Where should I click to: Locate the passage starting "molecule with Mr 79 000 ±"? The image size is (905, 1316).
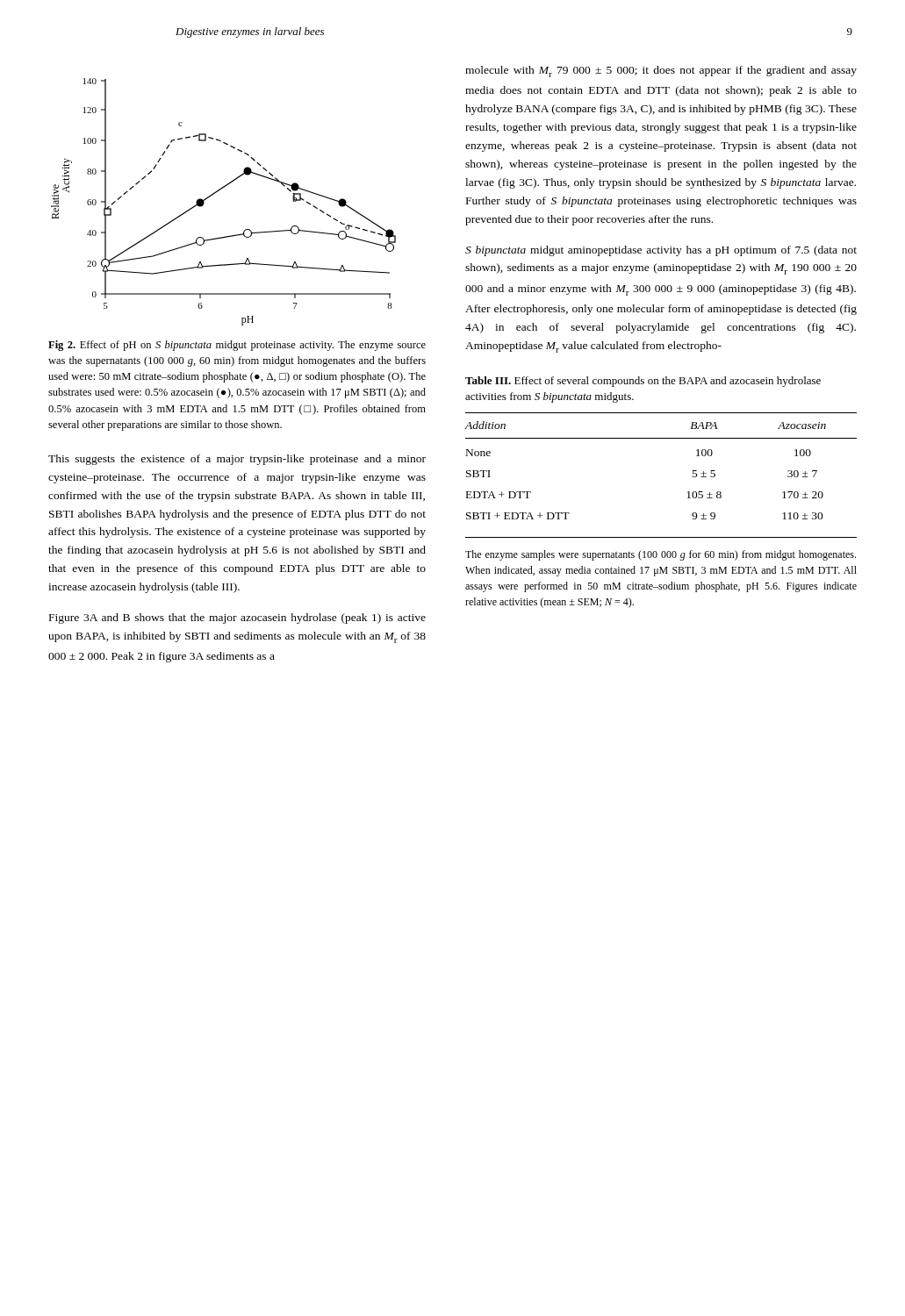click(661, 144)
